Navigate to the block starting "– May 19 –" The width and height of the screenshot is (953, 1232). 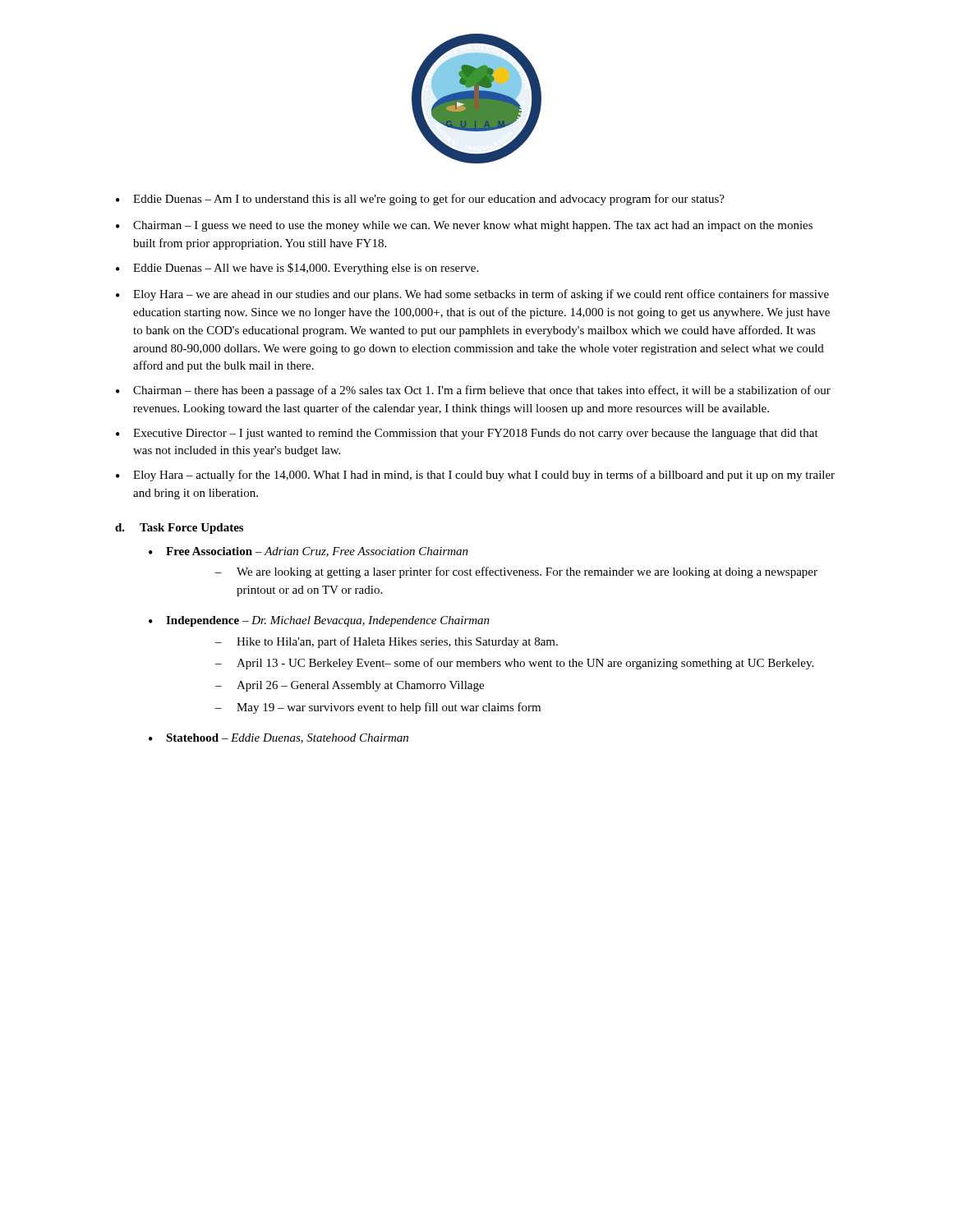pyautogui.click(x=527, y=708)
